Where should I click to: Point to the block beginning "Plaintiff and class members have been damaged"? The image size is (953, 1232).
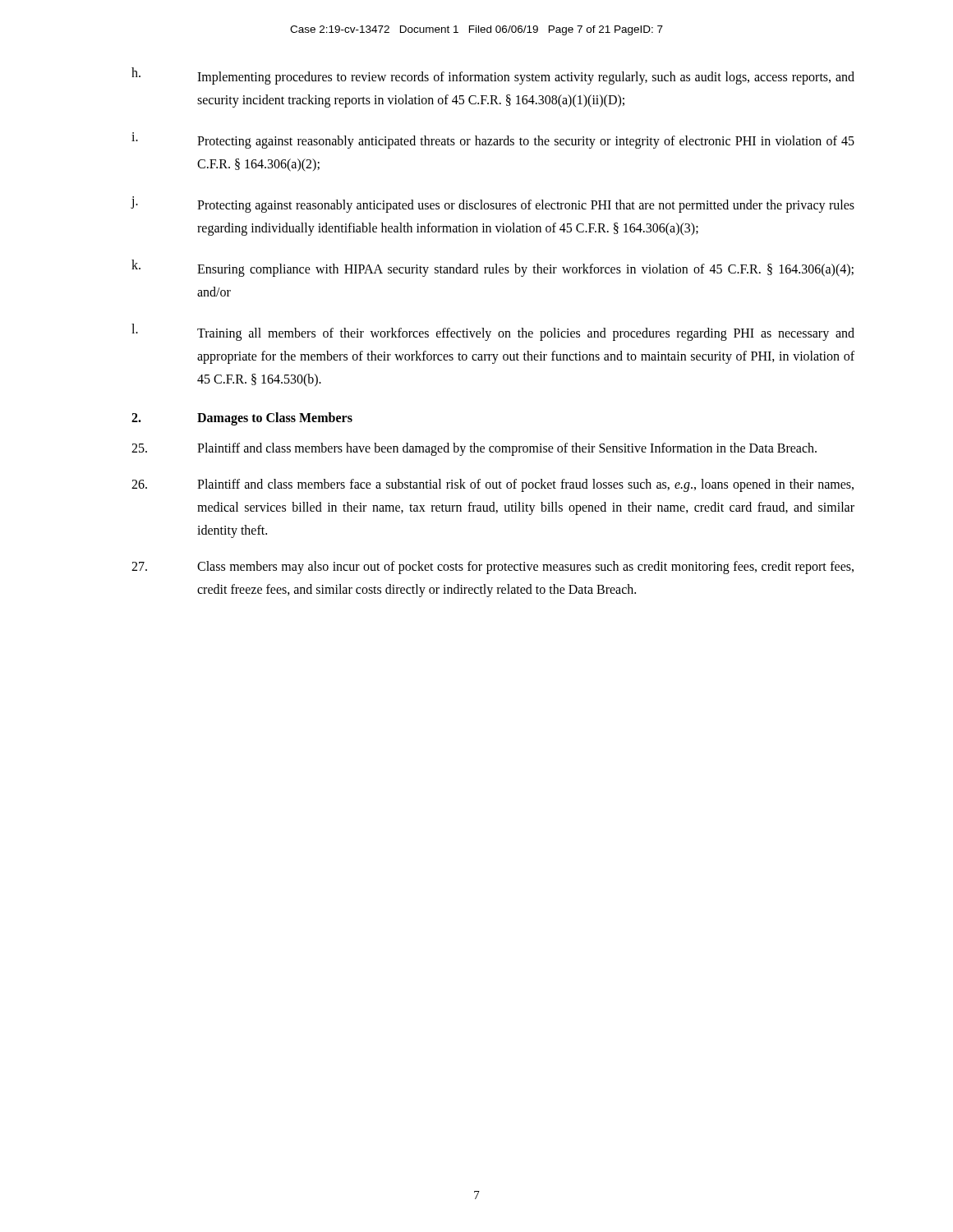pyautogui.click(x=493, y=448)
